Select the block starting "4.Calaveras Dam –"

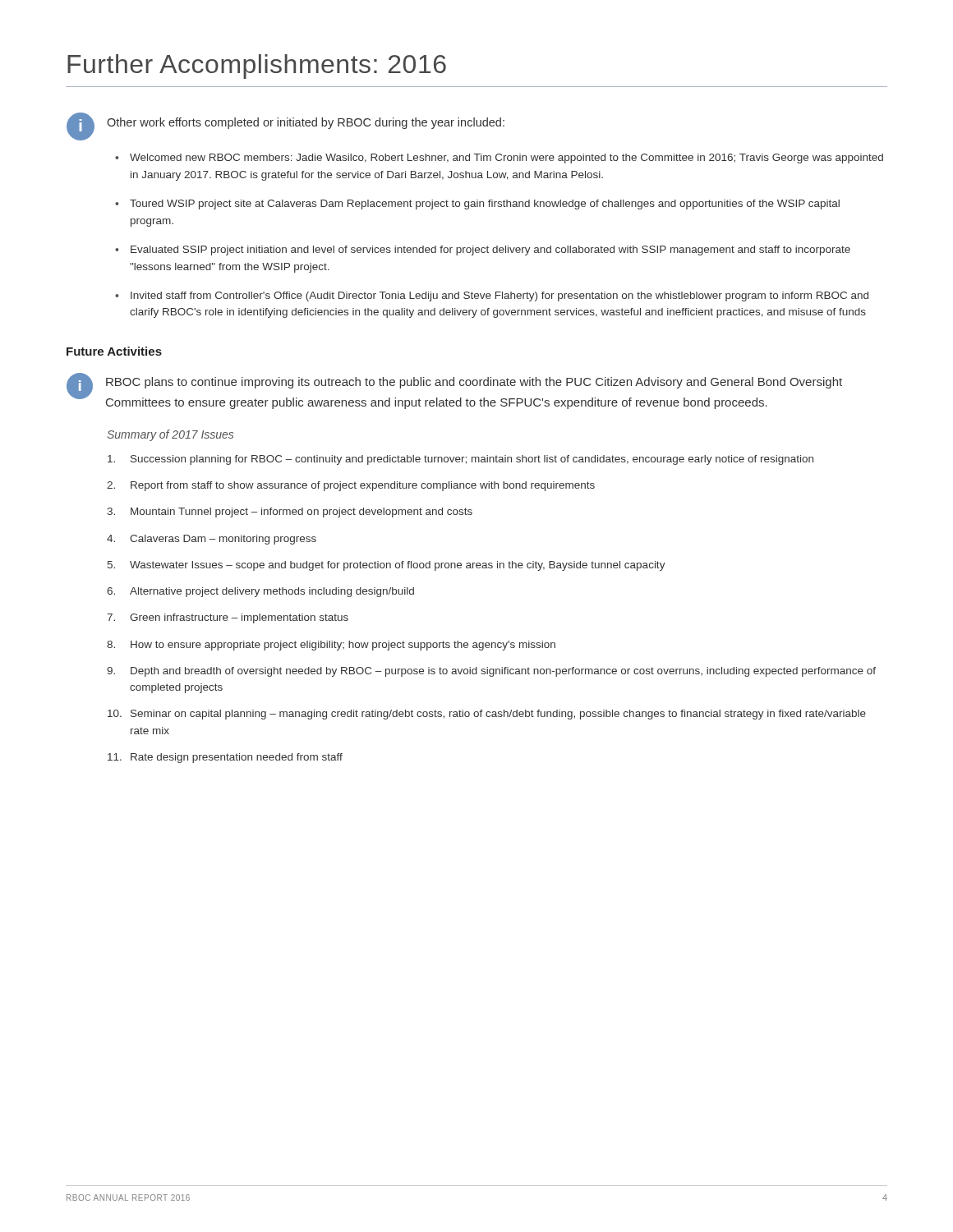click(212, 540)
